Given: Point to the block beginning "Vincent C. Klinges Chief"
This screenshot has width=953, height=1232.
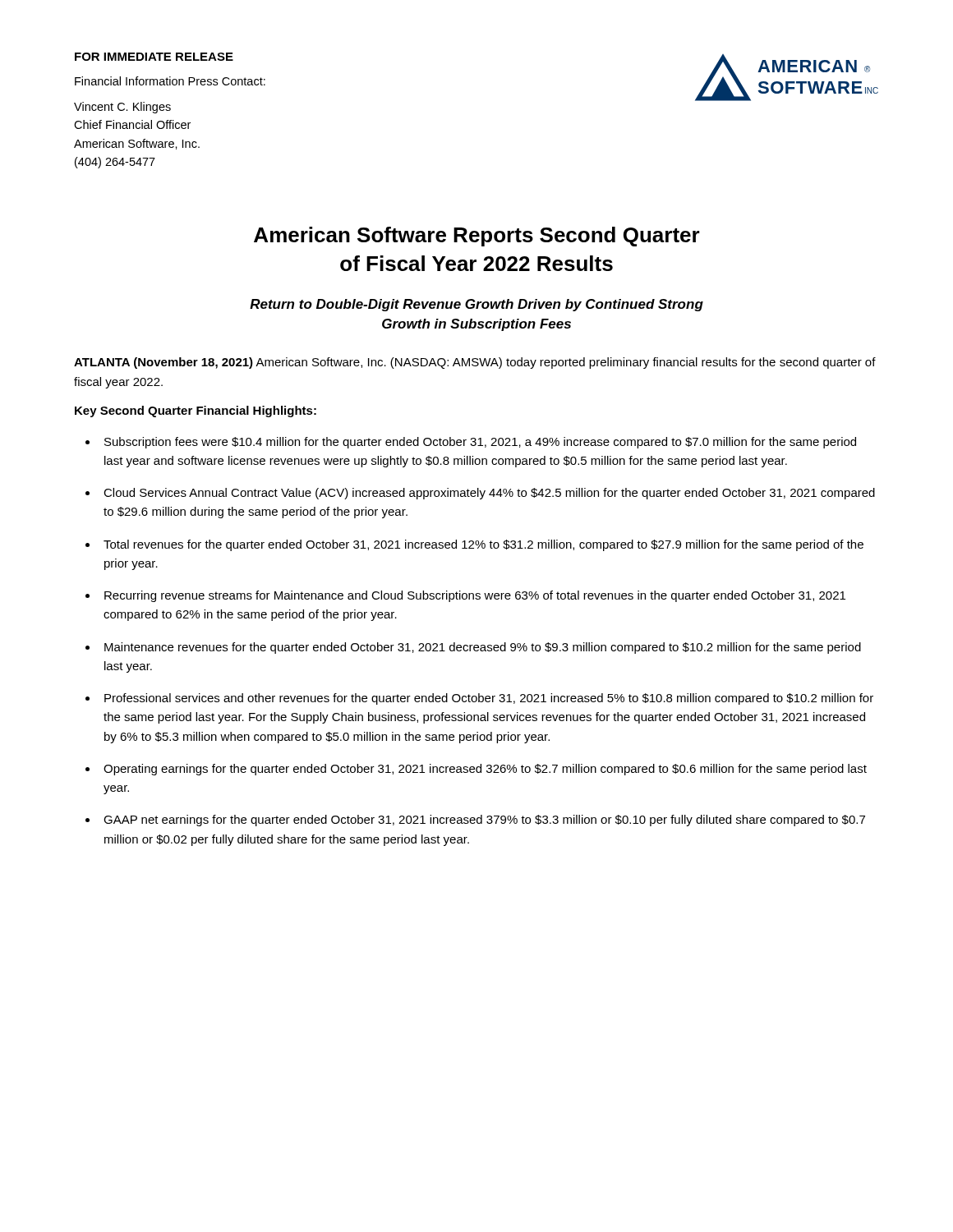Looking at the screenshot, I should (x=137, y=134).
